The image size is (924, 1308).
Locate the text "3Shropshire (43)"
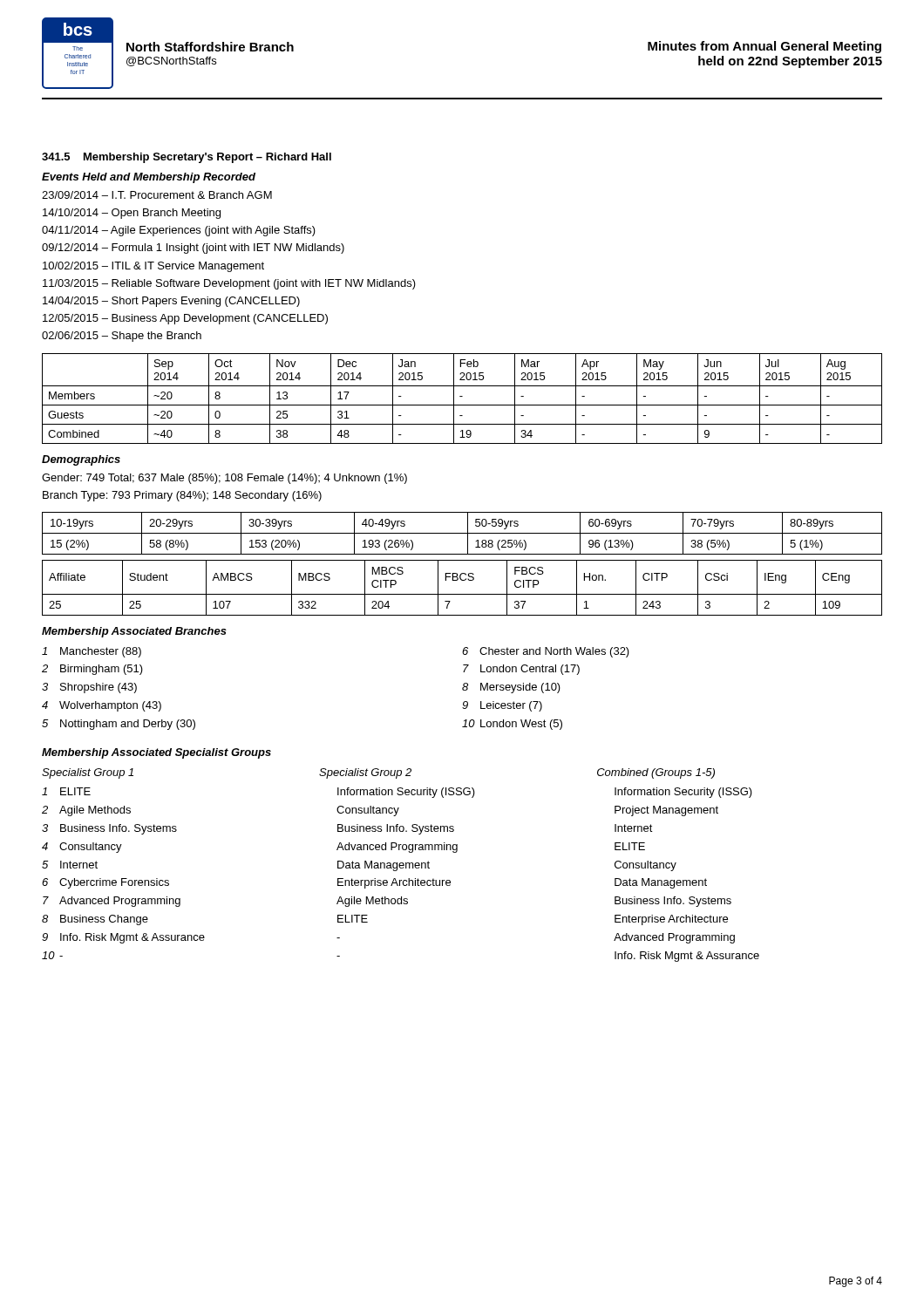click(x=90, y=688)
